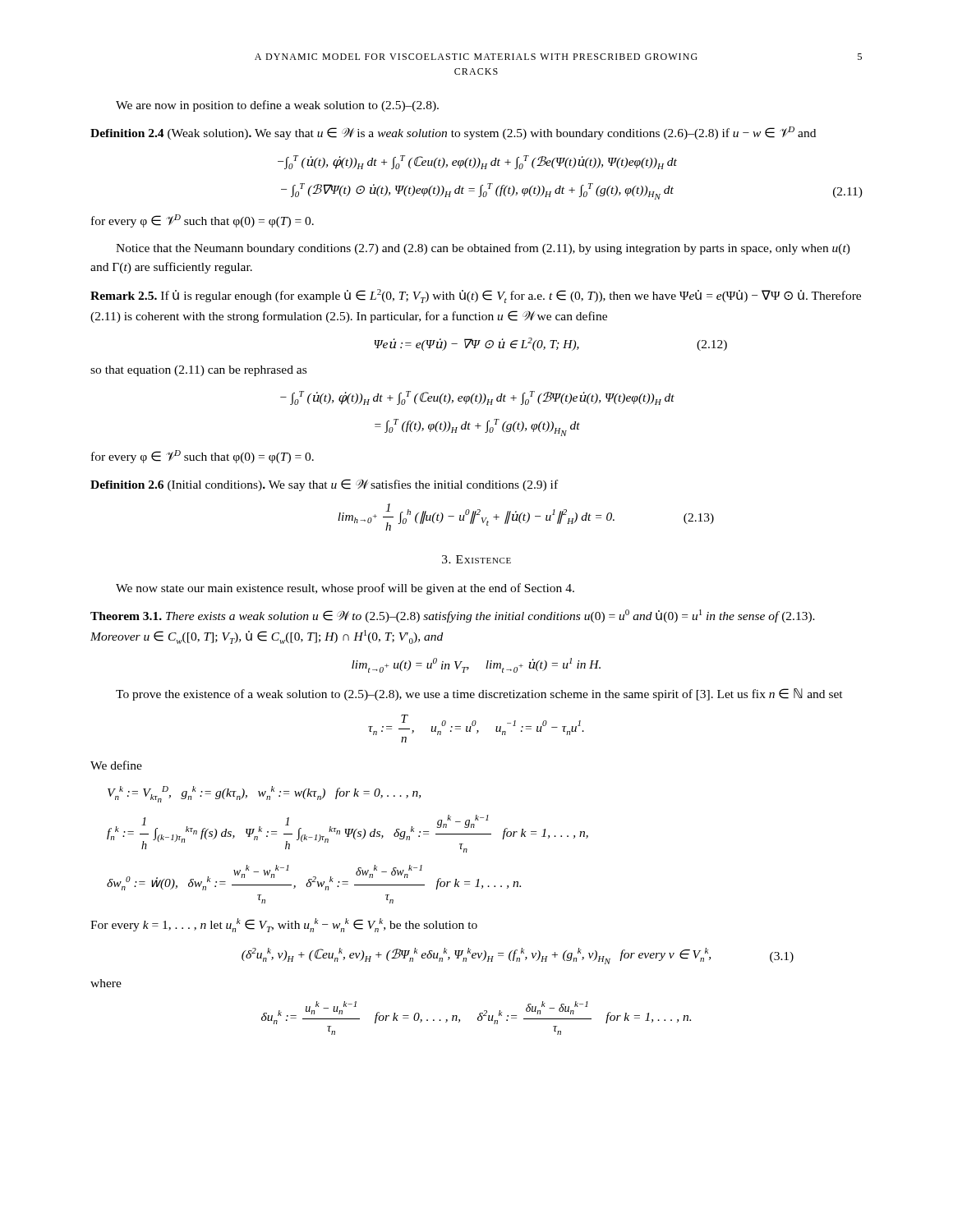Locate the block of text that opens with "We now state our main existence result, whose"
Image resolution: width=953 pixels, height=1232 pixels.
coord(345,588)
